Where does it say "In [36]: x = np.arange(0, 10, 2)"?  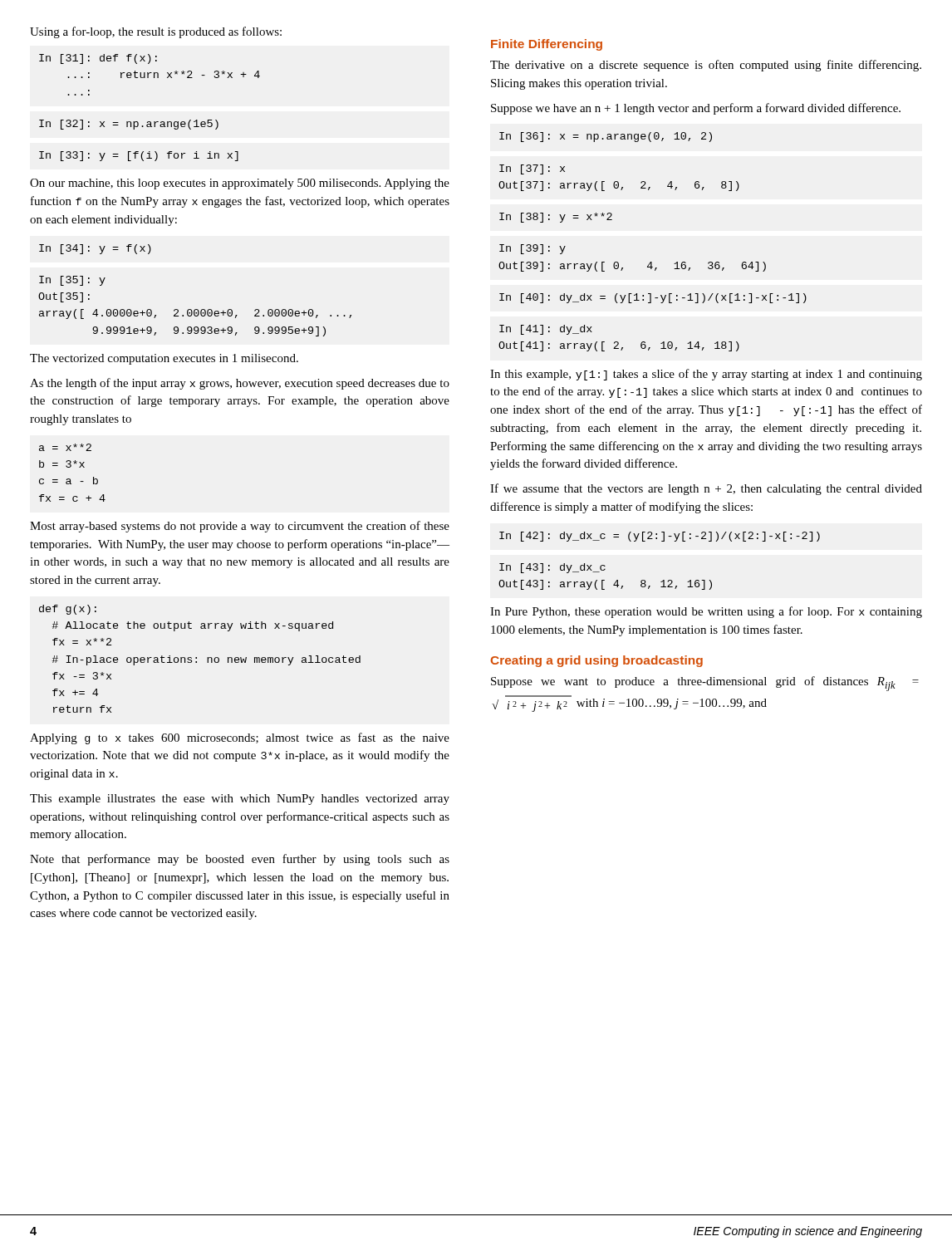pos(606,137)
